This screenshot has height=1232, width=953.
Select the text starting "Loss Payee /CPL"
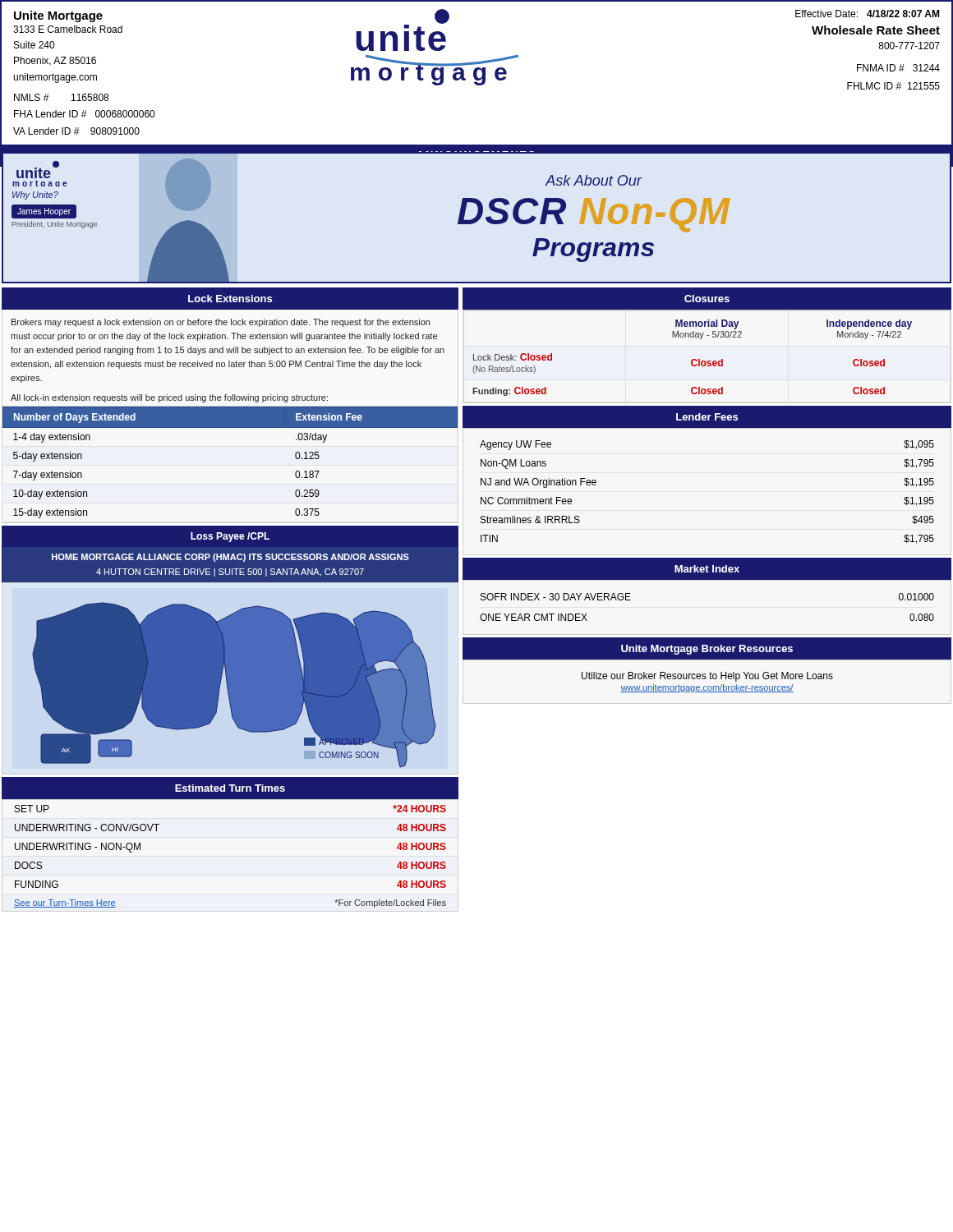click(230, 537)
